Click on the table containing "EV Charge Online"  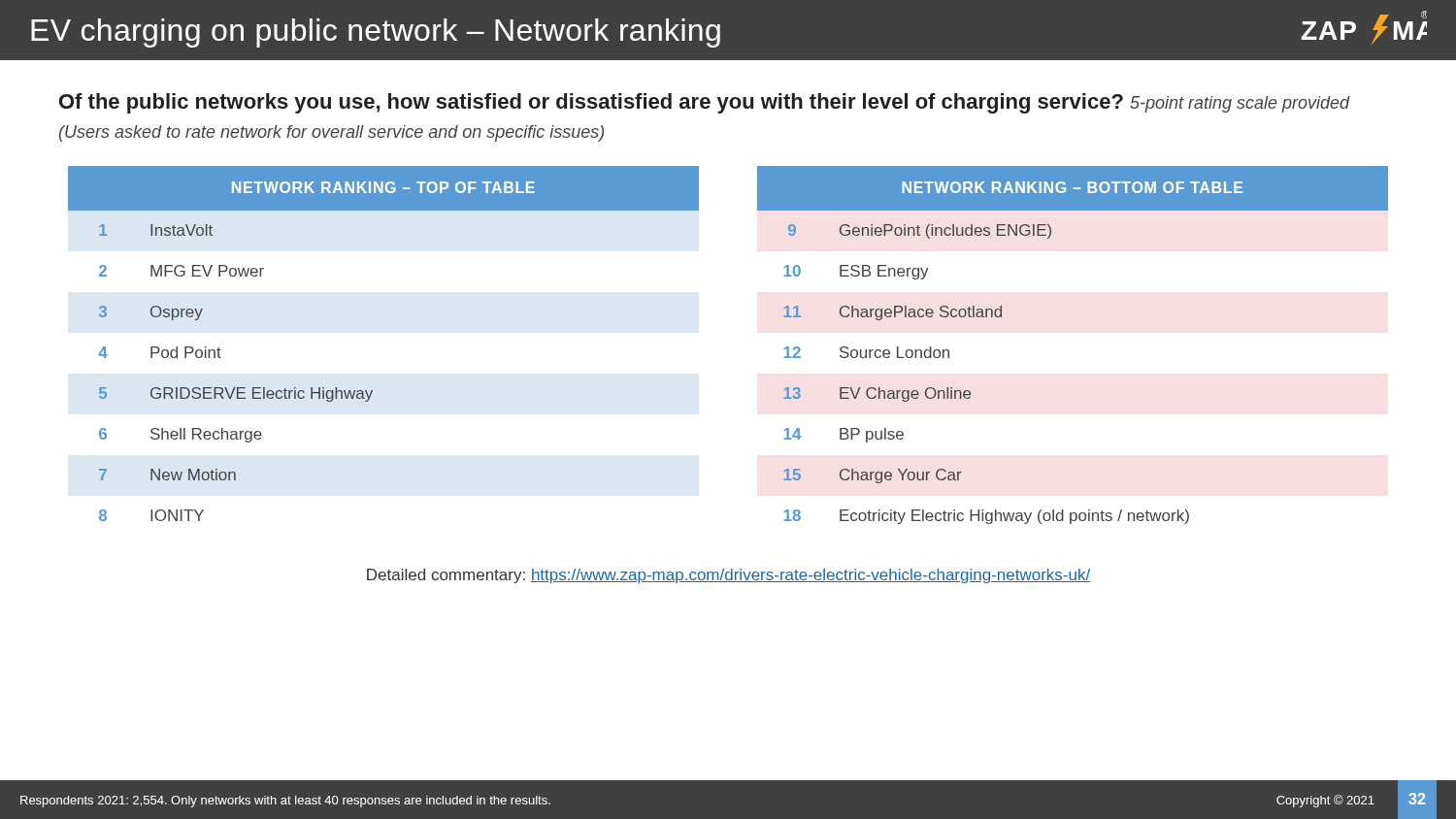1073,352
